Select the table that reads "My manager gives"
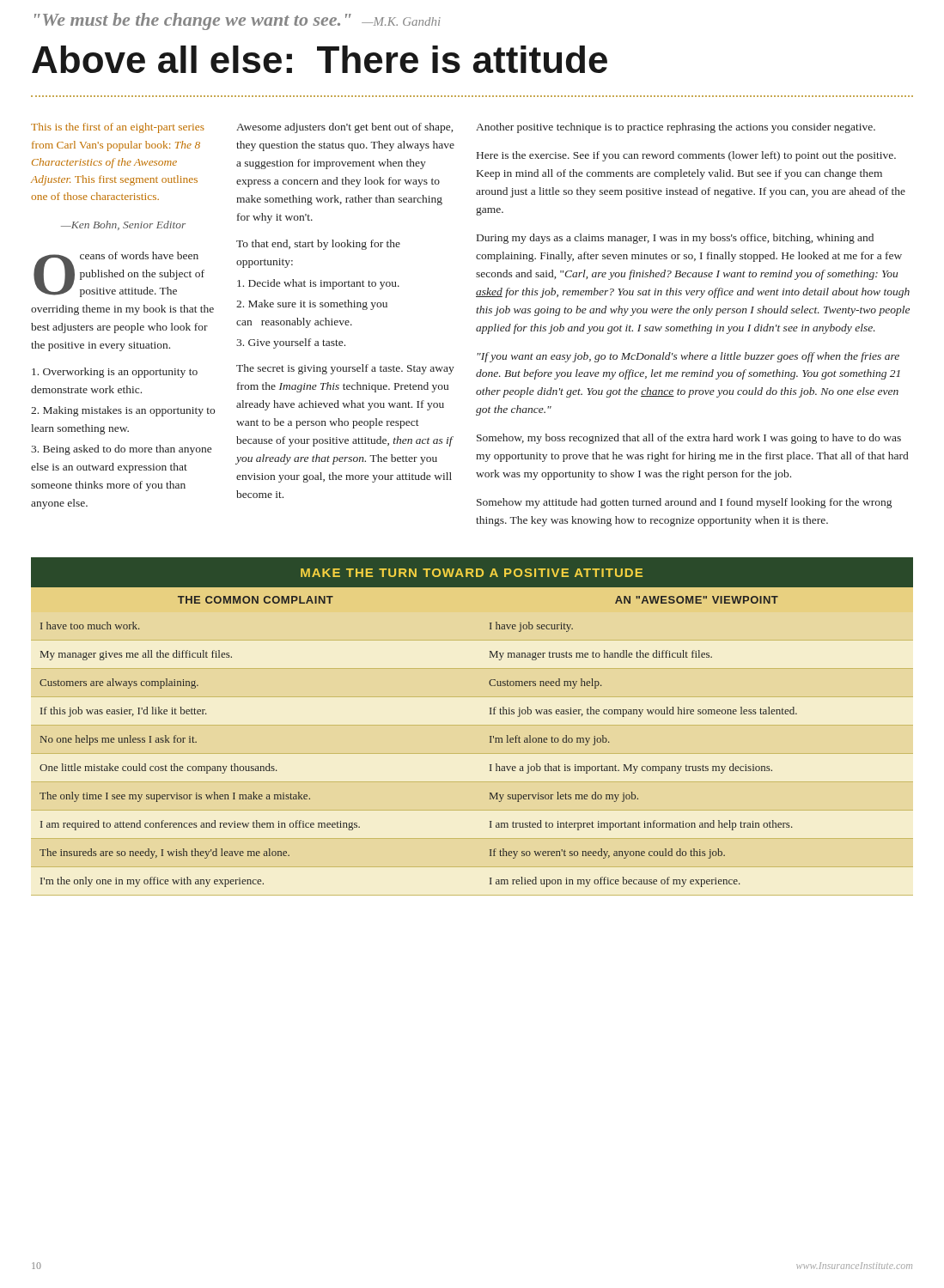 pos(472,726)
